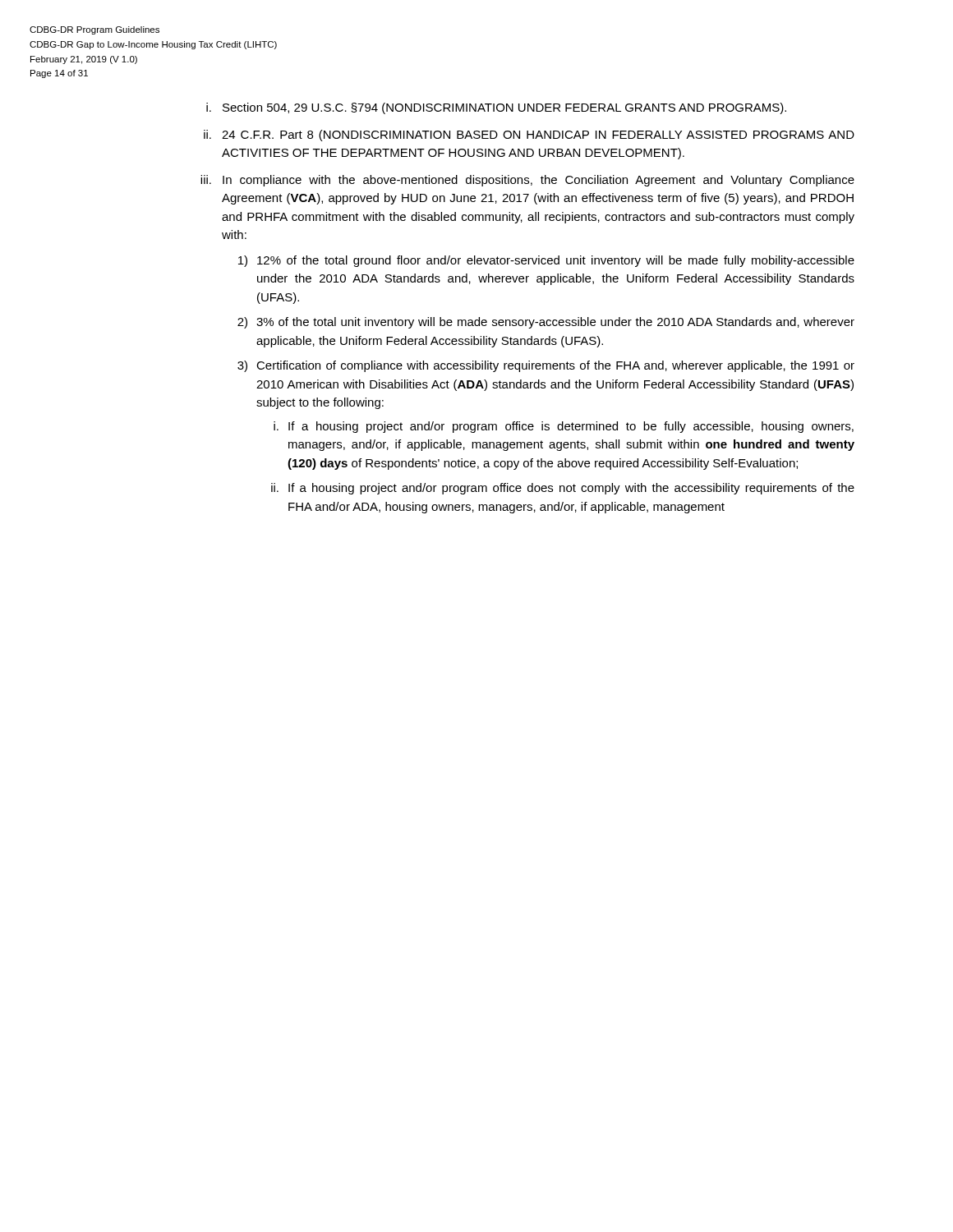The image size is (953, 1232).
Task: Point to the text starting "ii. 24 C.F.R. Part 8 (NONDISCRIMINATION BASED"
Action: point(518,144)
